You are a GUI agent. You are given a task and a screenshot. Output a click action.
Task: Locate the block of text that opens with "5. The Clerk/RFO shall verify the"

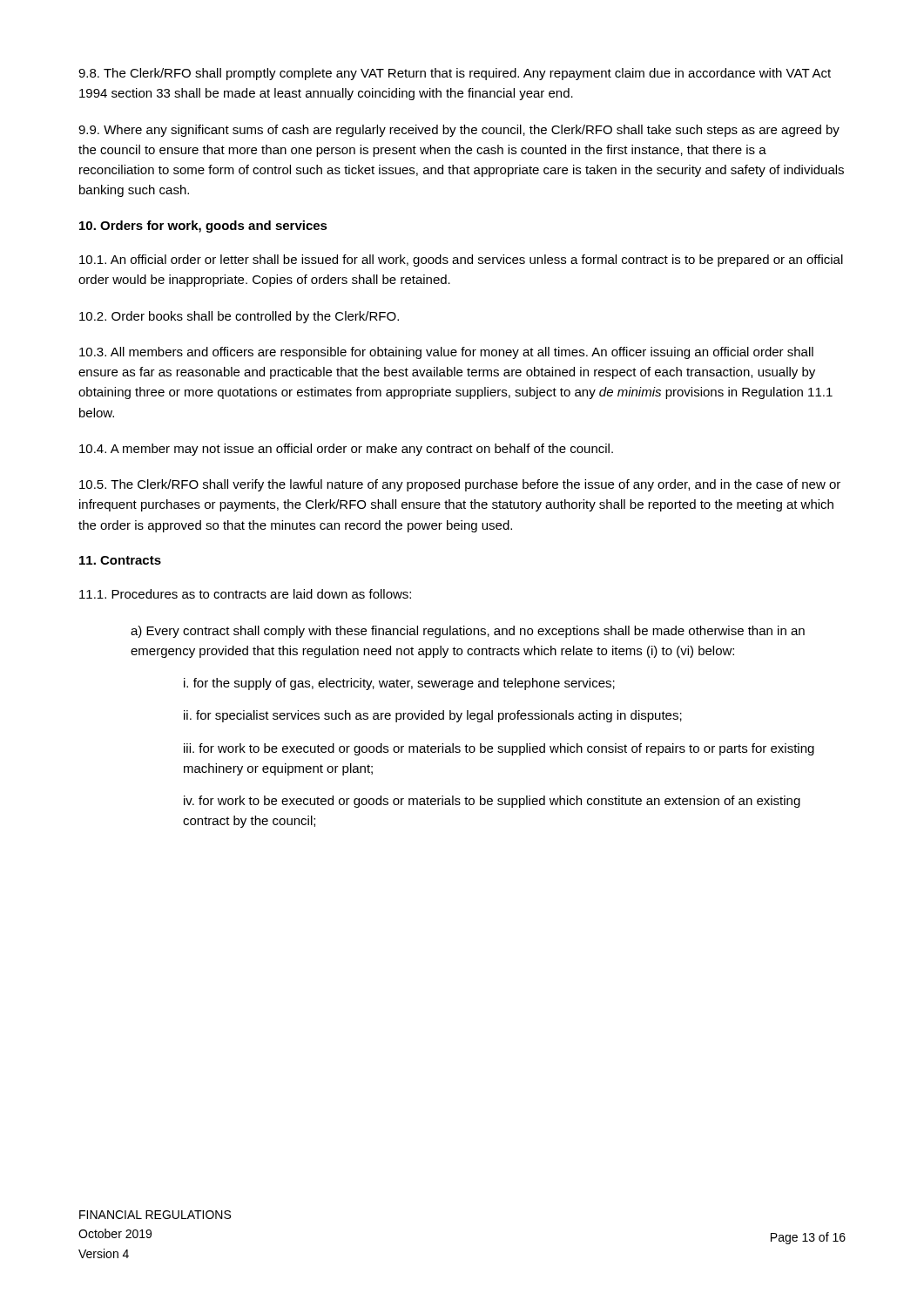[459, 504]
